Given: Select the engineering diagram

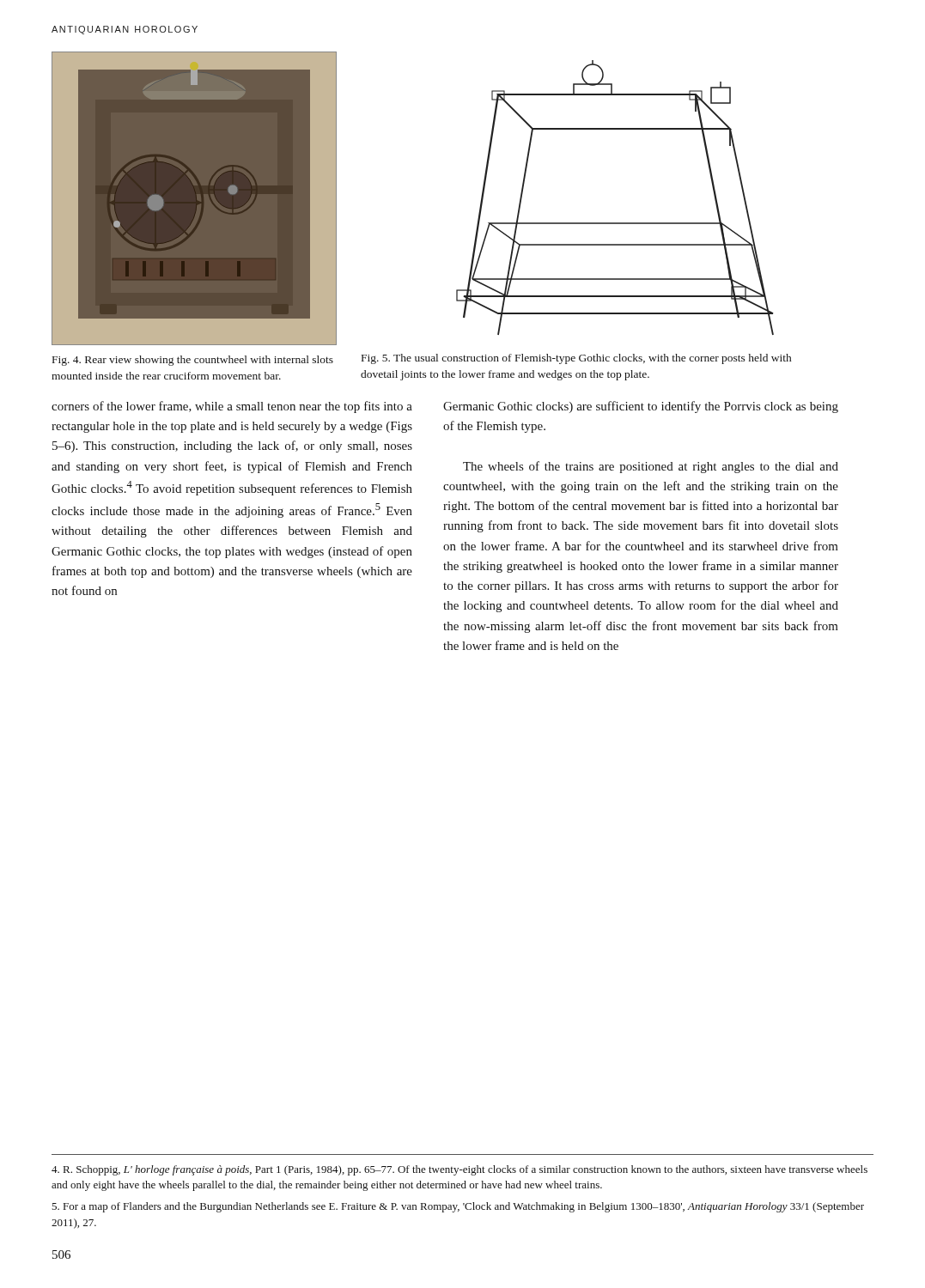Looking at the screenshot, I should coord(593,198).
